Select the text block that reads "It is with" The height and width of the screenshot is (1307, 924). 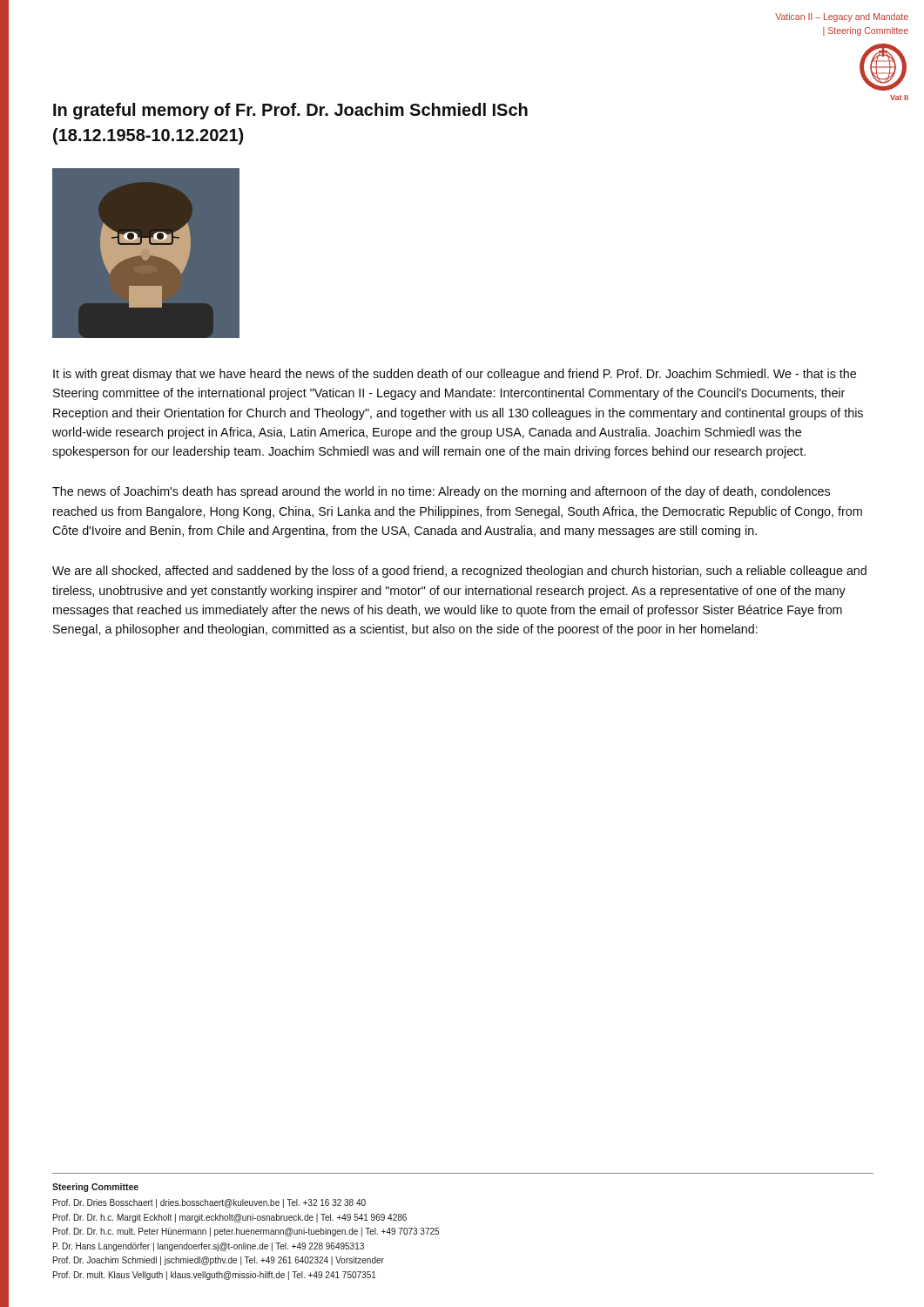(x=458, y=413)
